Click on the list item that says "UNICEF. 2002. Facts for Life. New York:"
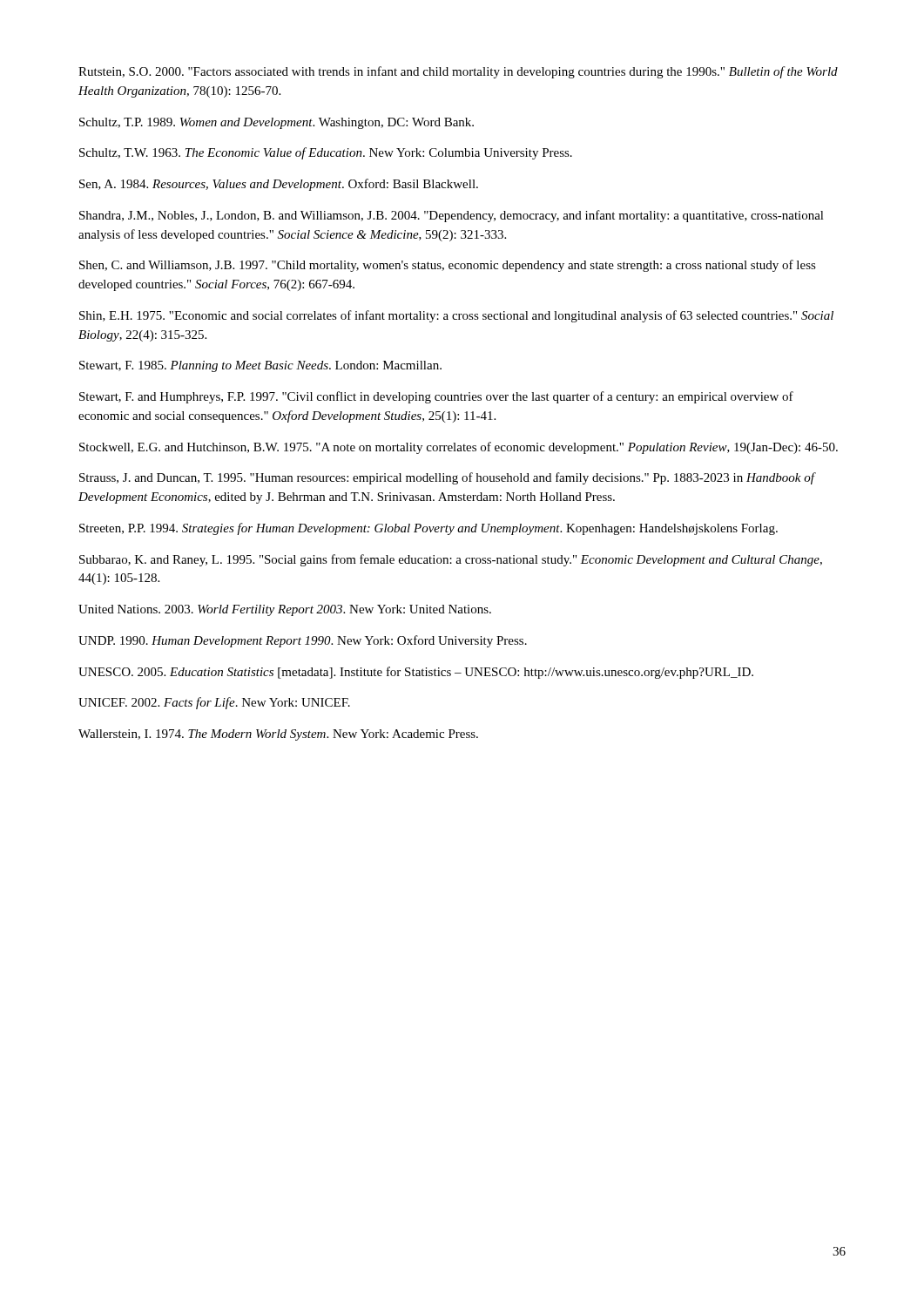Viewport: 924px width, 1307px height. (x=215, y=703)
